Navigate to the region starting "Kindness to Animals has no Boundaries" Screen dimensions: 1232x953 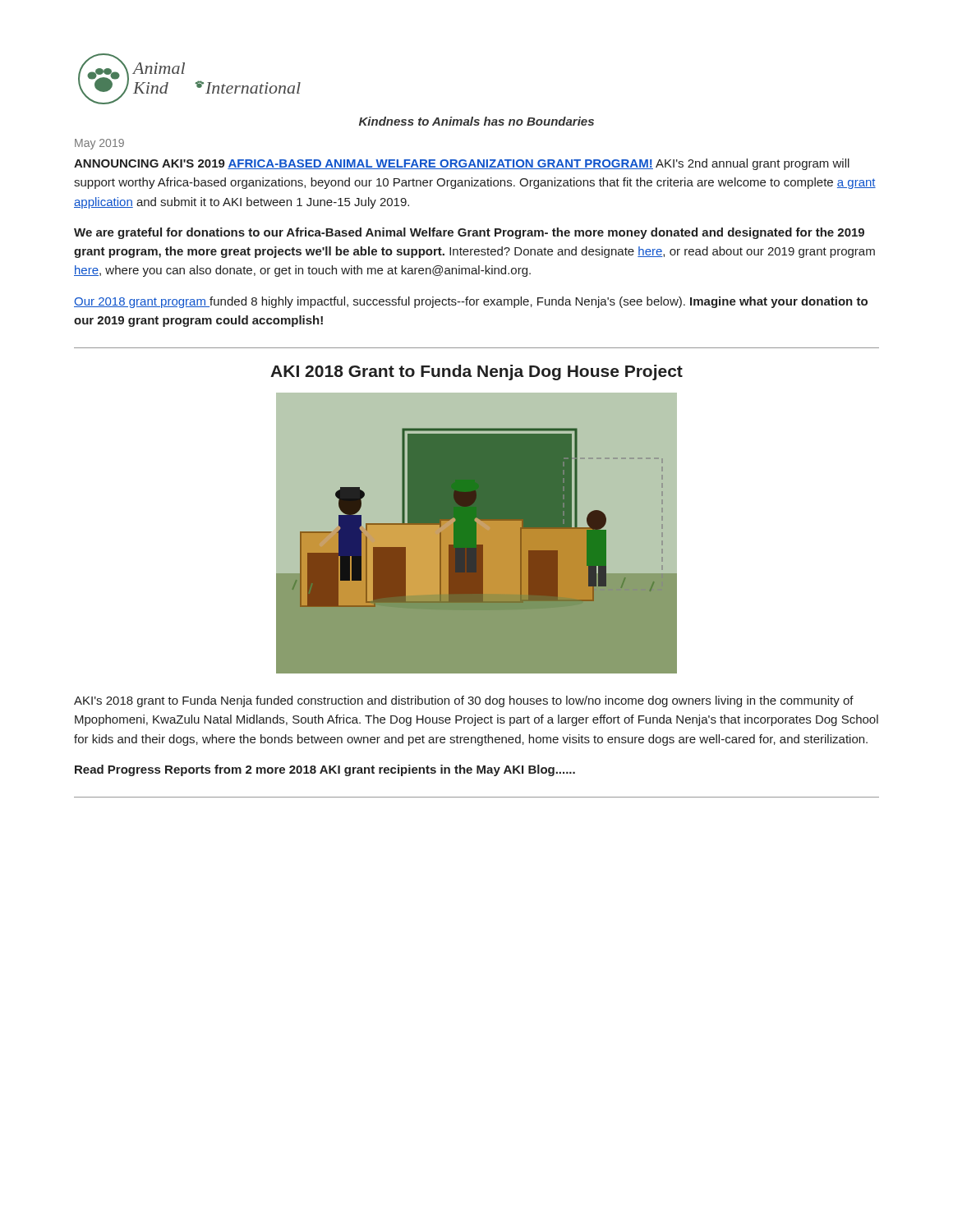point(476,121)
